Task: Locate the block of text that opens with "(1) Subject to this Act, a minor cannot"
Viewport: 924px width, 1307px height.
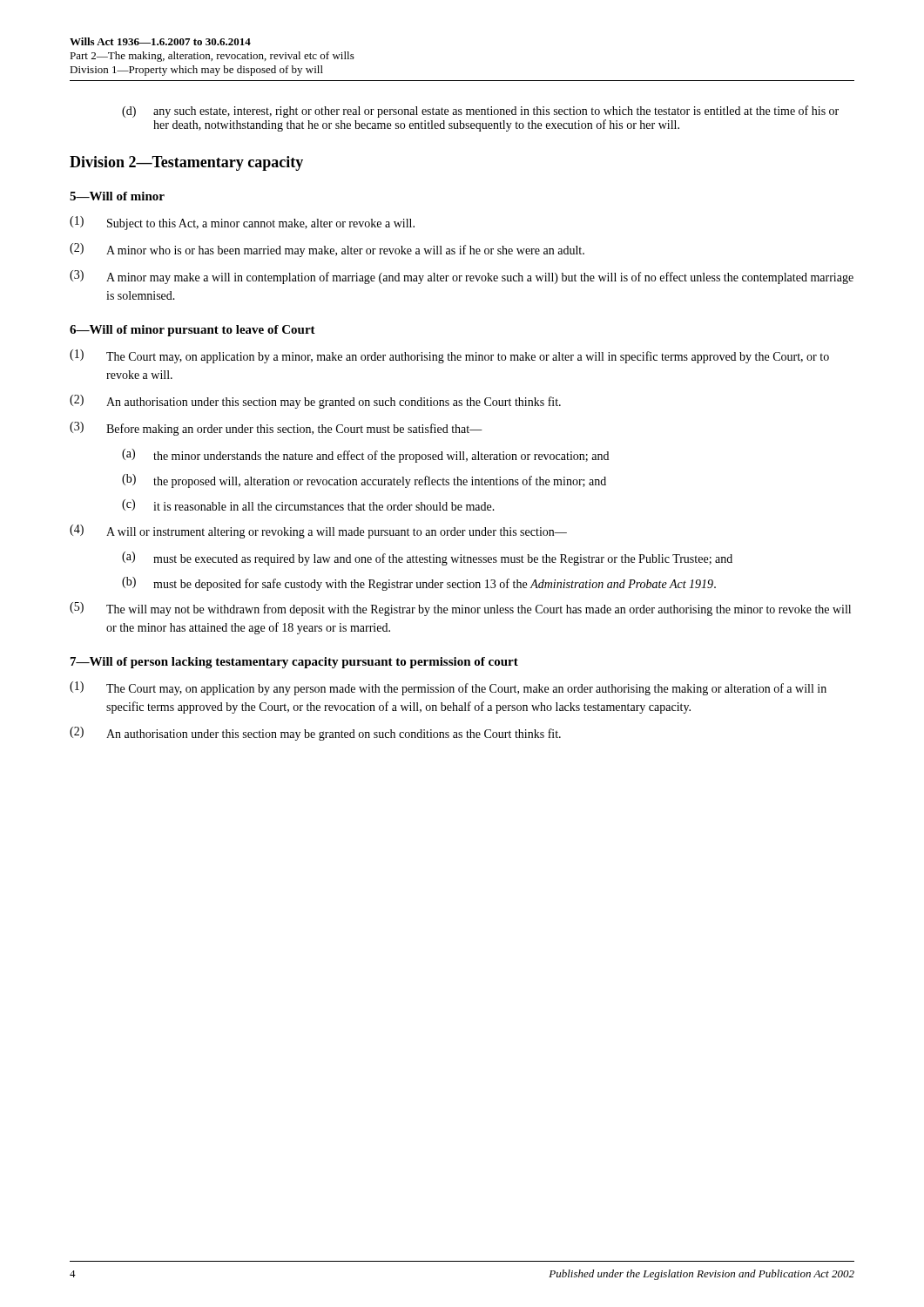Action: 242,223
